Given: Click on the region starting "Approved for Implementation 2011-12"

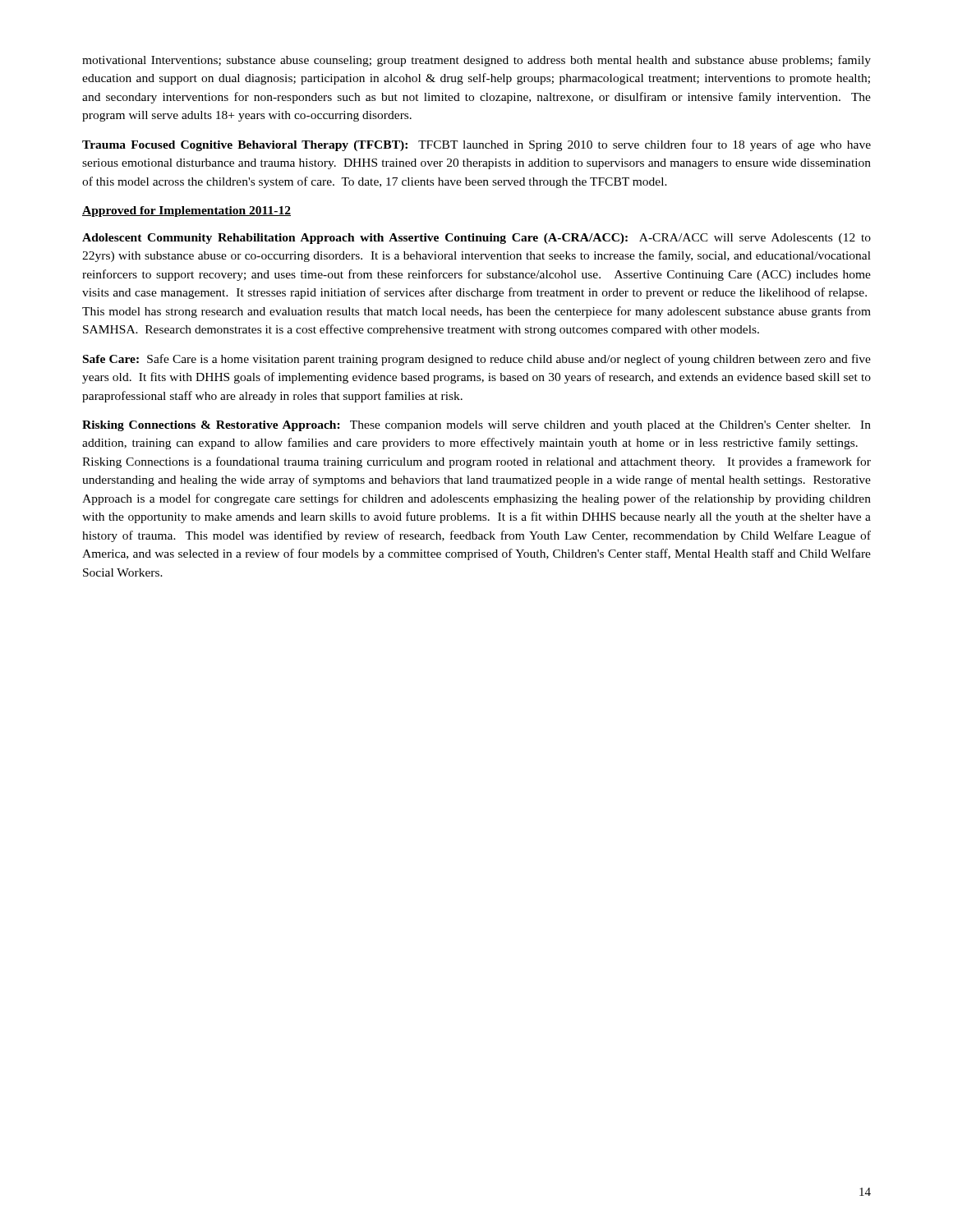Looking at the screenshot, I should pos(186,210).
